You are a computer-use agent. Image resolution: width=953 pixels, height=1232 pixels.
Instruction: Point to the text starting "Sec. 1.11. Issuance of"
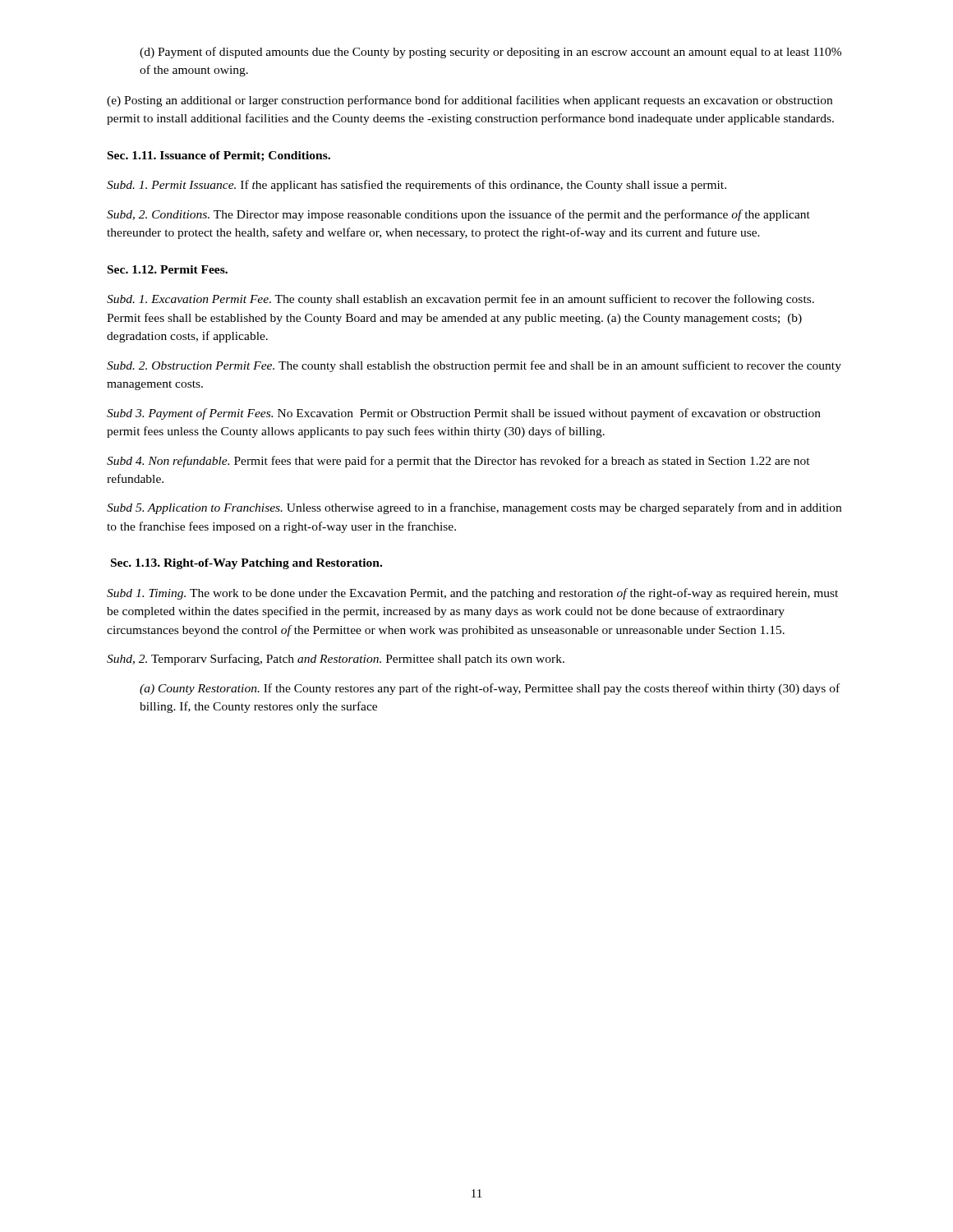(x=219, y=156)
